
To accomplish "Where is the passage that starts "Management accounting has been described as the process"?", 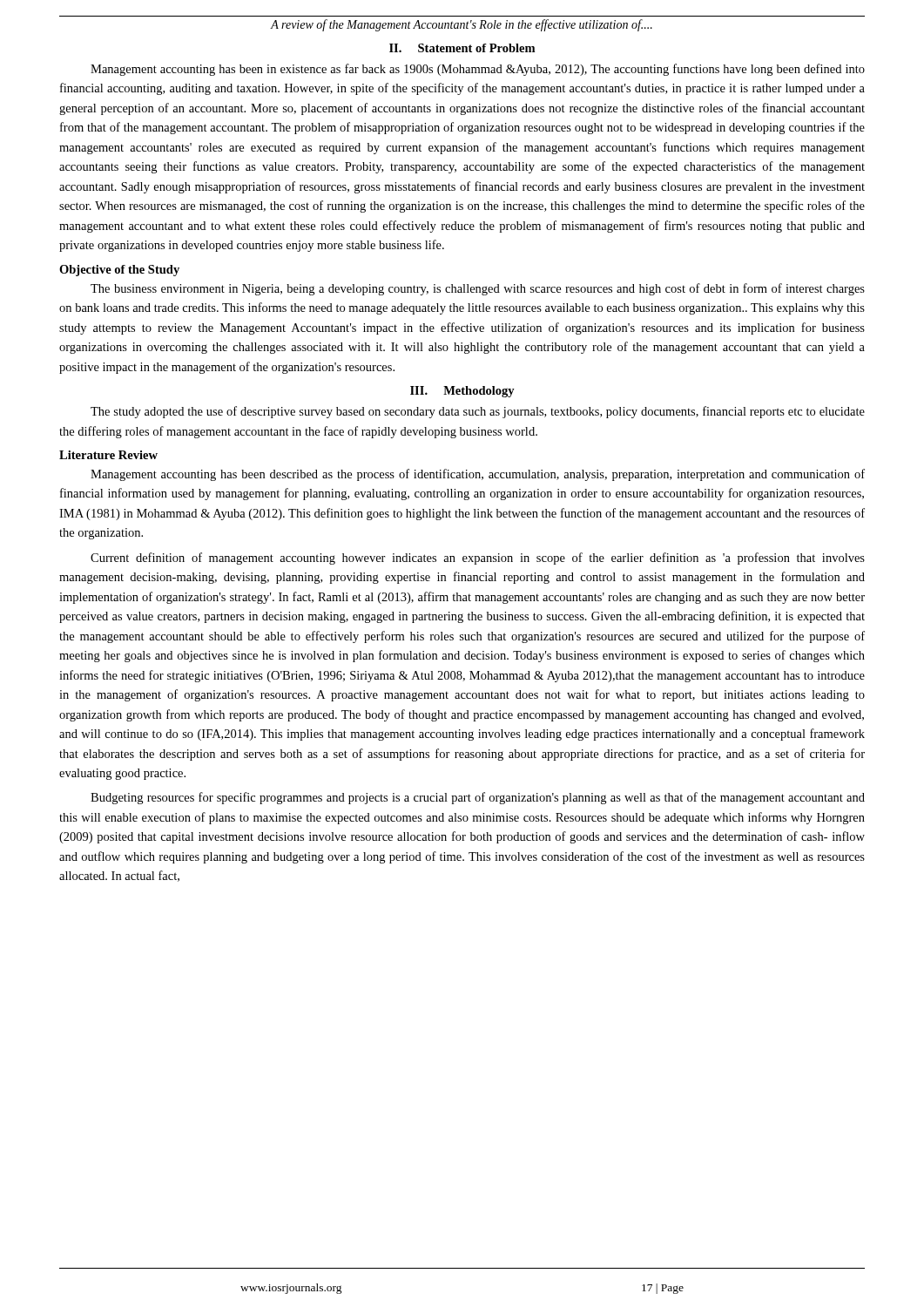I will click(462, 675).
